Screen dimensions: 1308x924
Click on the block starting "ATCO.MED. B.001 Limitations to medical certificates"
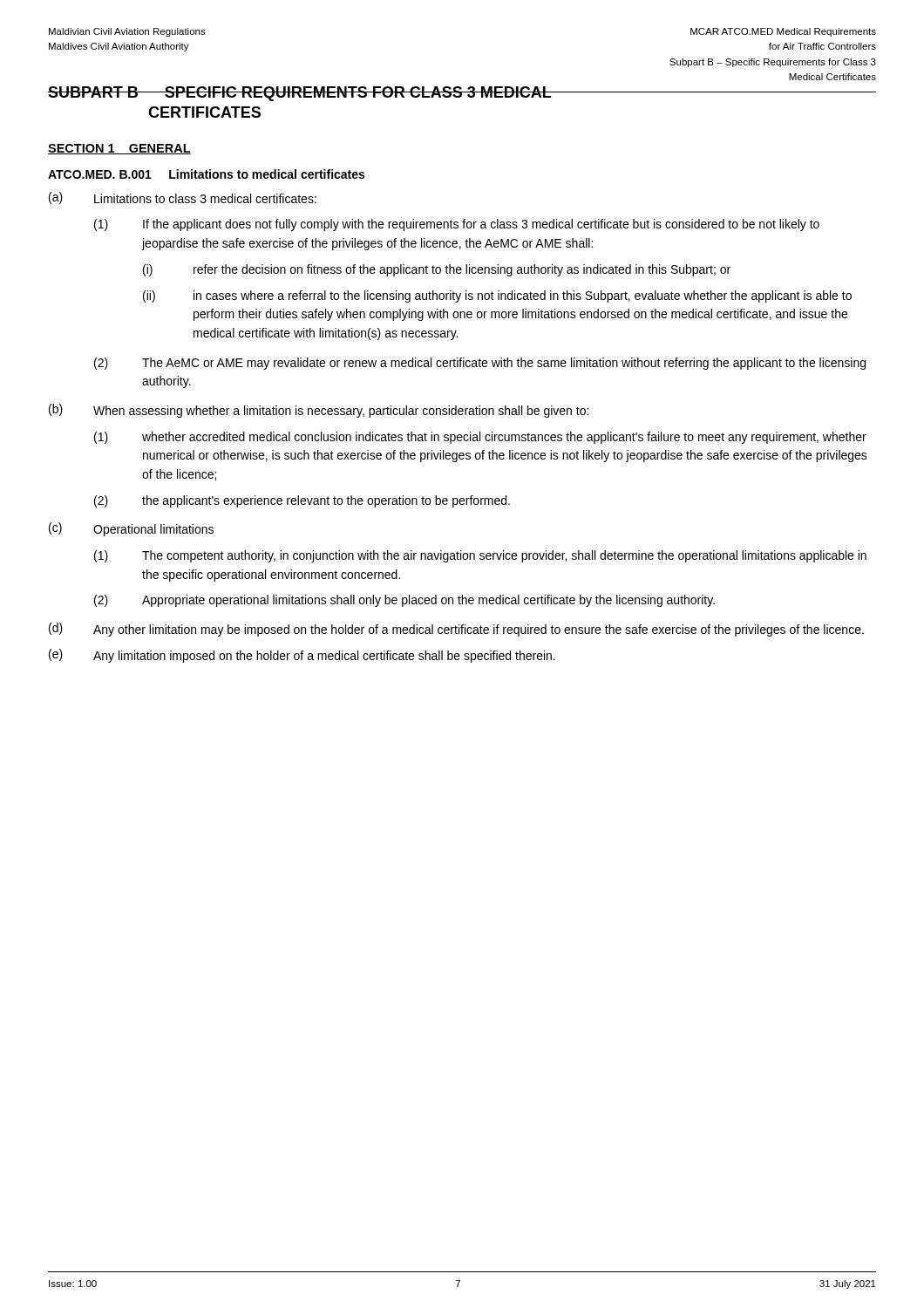(207, 174)
